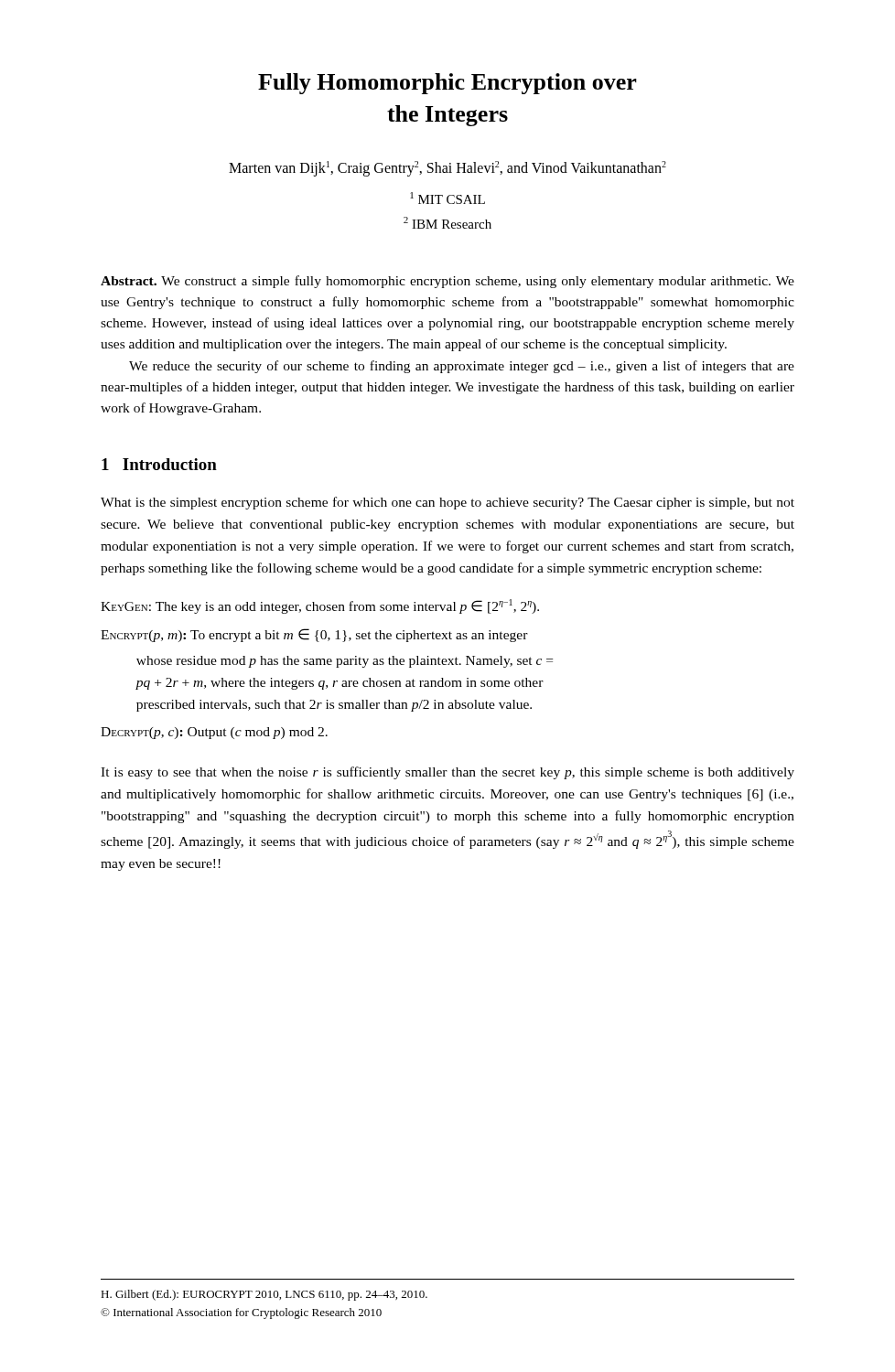Select the block starting "Encrypt(p, m): To encrypt a"

[314, 634]
